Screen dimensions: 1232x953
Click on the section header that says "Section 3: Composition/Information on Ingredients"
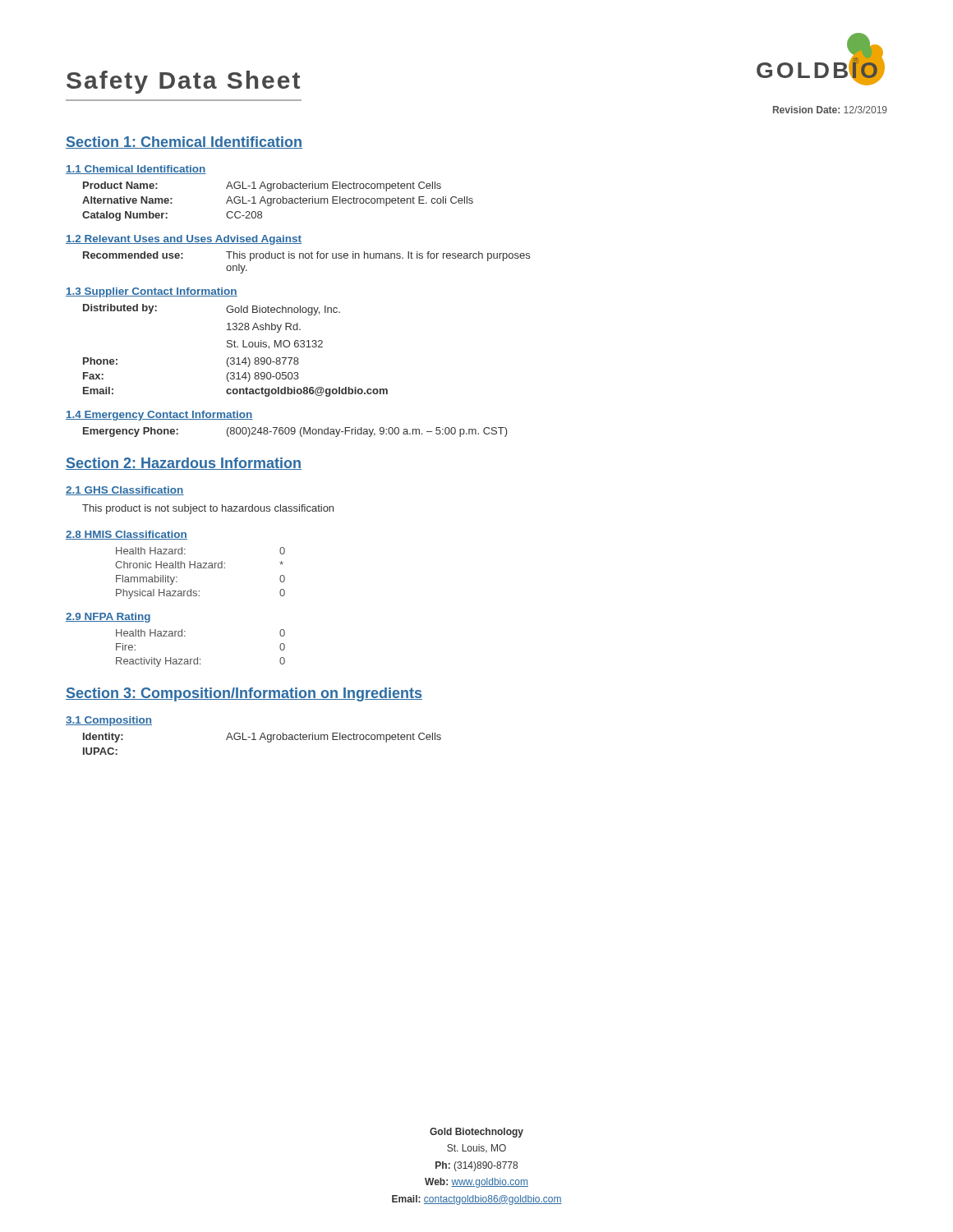pyautogui.click(x=244, y=693)
